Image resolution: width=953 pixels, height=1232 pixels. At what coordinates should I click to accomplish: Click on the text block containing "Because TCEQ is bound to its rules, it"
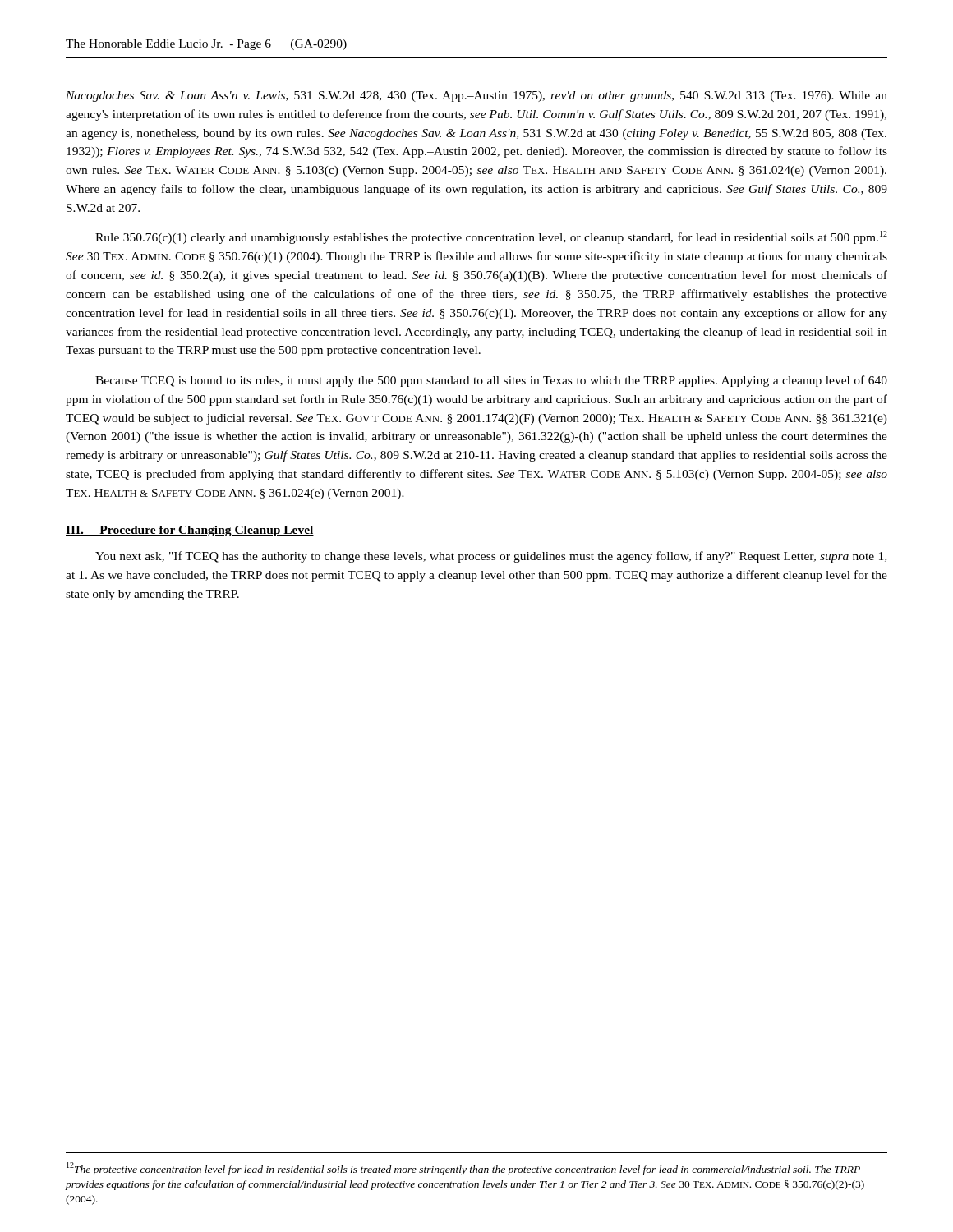pos(476,436)
